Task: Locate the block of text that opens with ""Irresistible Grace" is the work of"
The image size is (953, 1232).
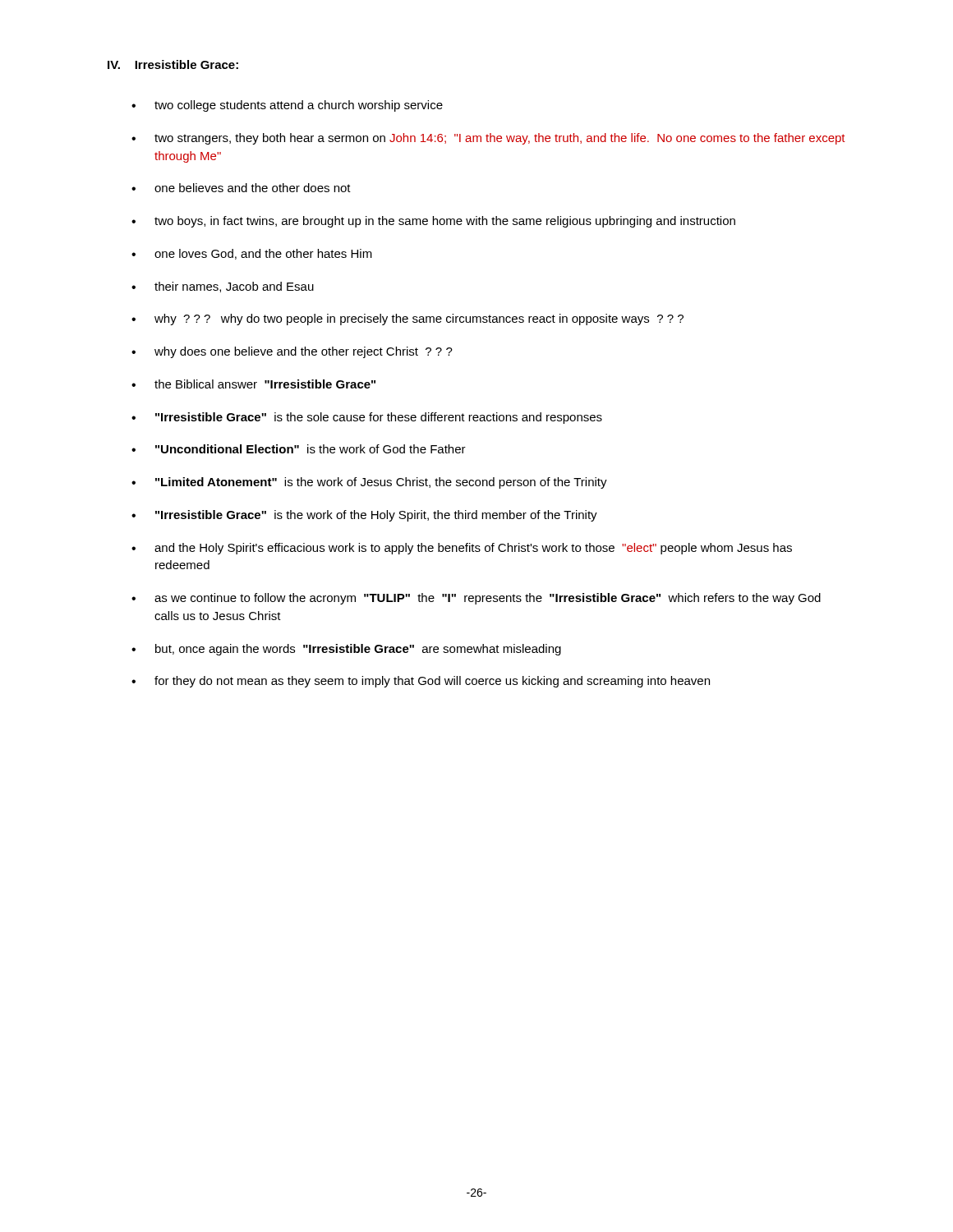Action: pos(376,514)
